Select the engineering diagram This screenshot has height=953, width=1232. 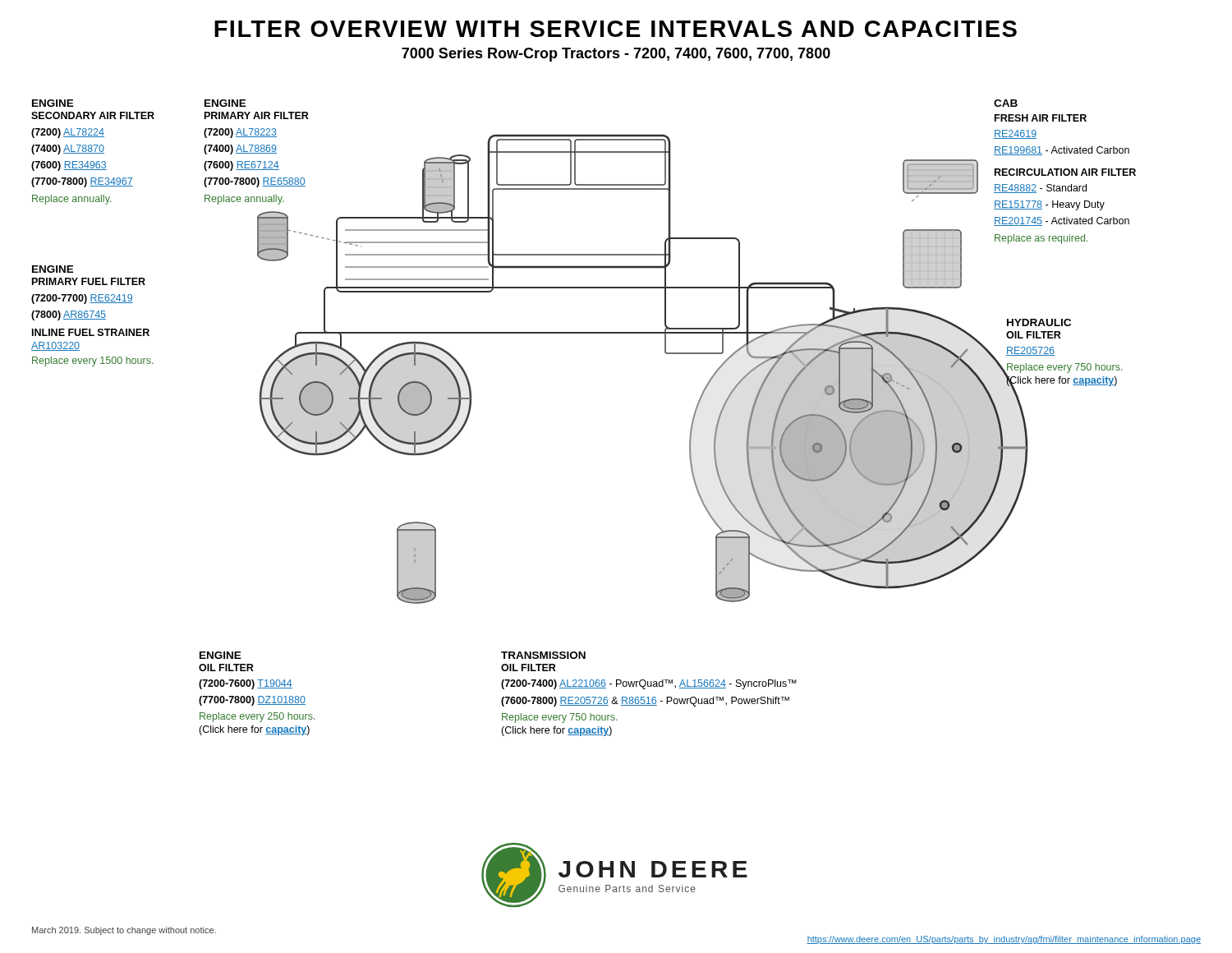[x=604, y=374]
